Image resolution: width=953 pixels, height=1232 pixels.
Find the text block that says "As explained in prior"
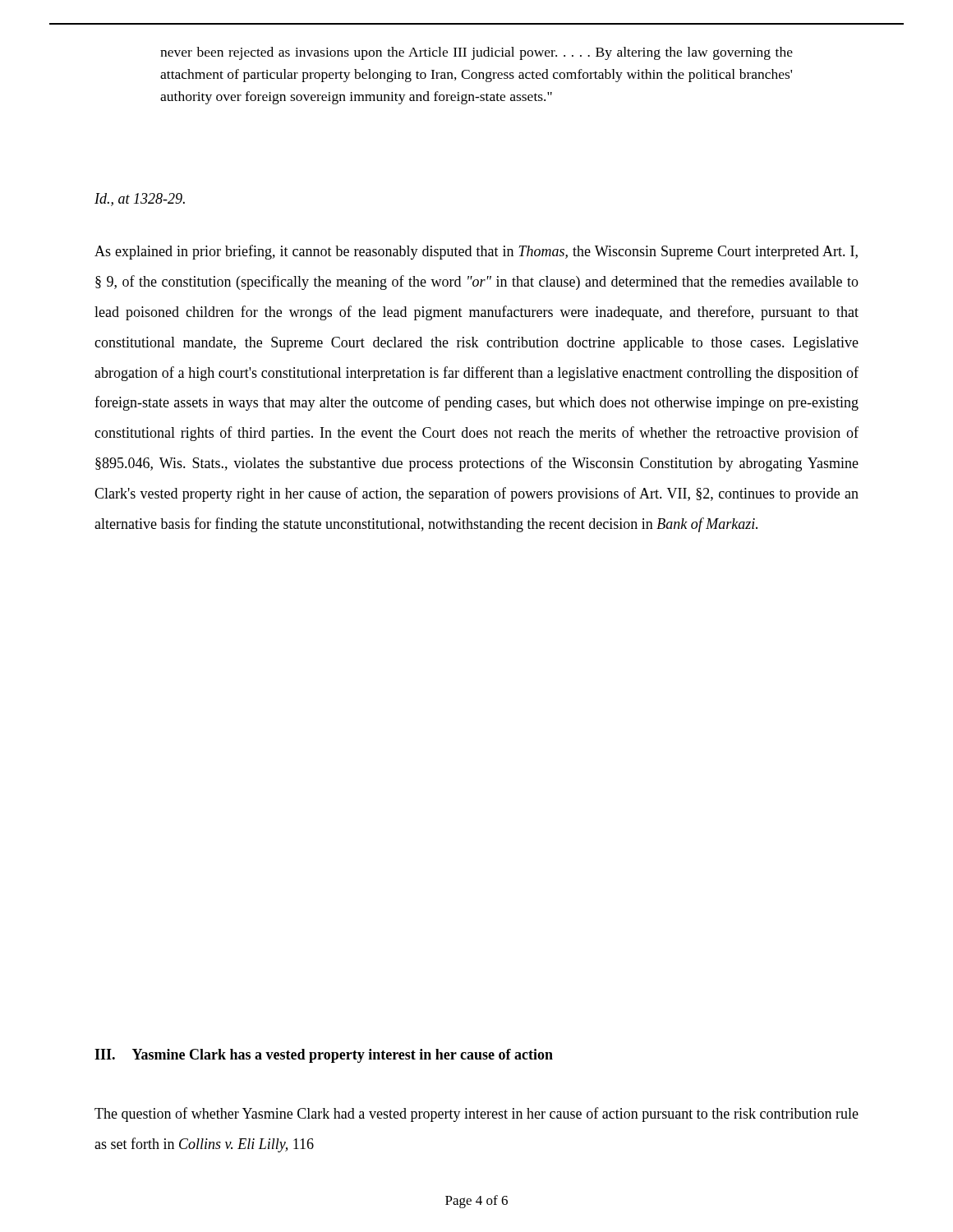pos(476,388)
